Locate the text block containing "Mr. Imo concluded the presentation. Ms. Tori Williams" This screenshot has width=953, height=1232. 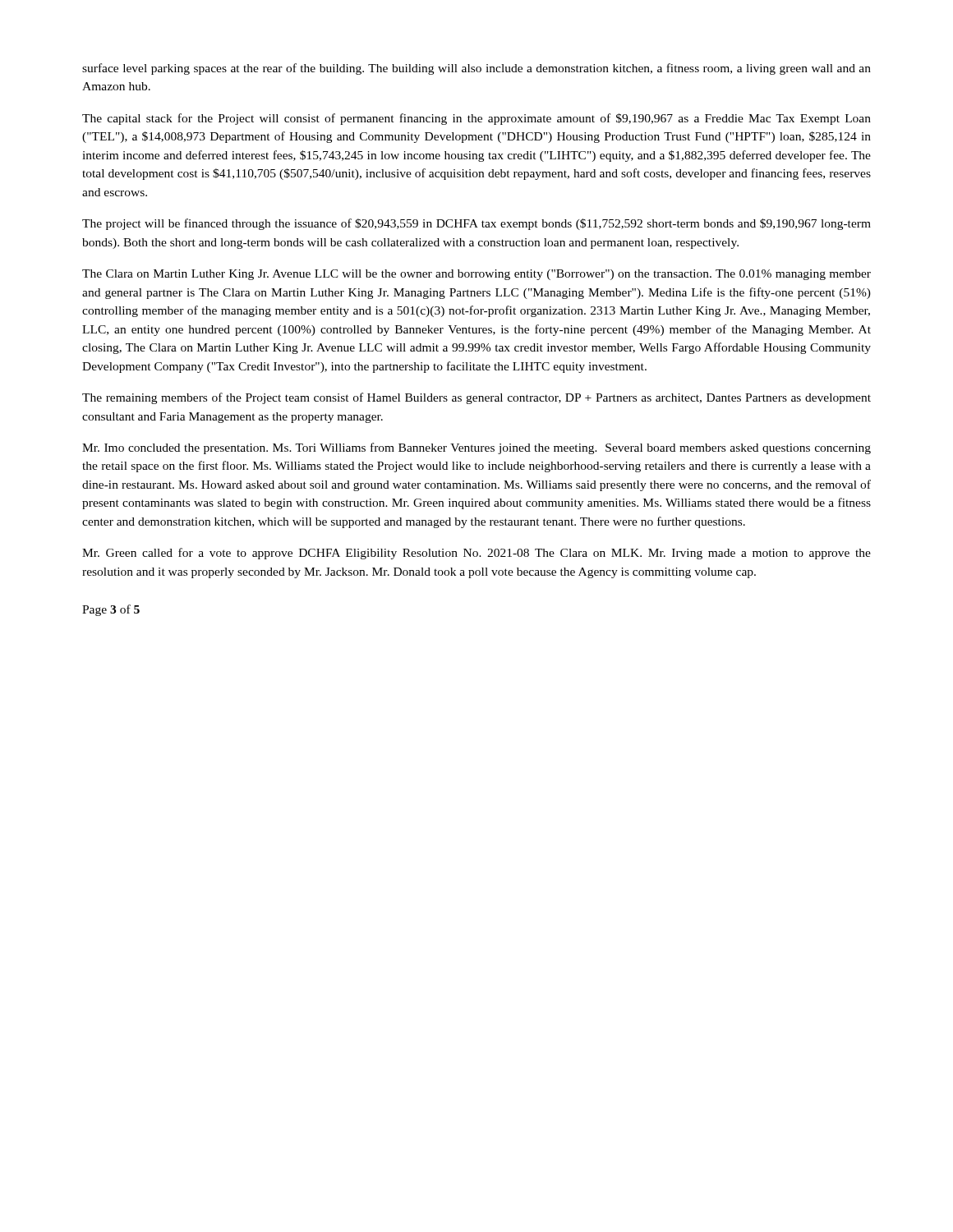476,484
